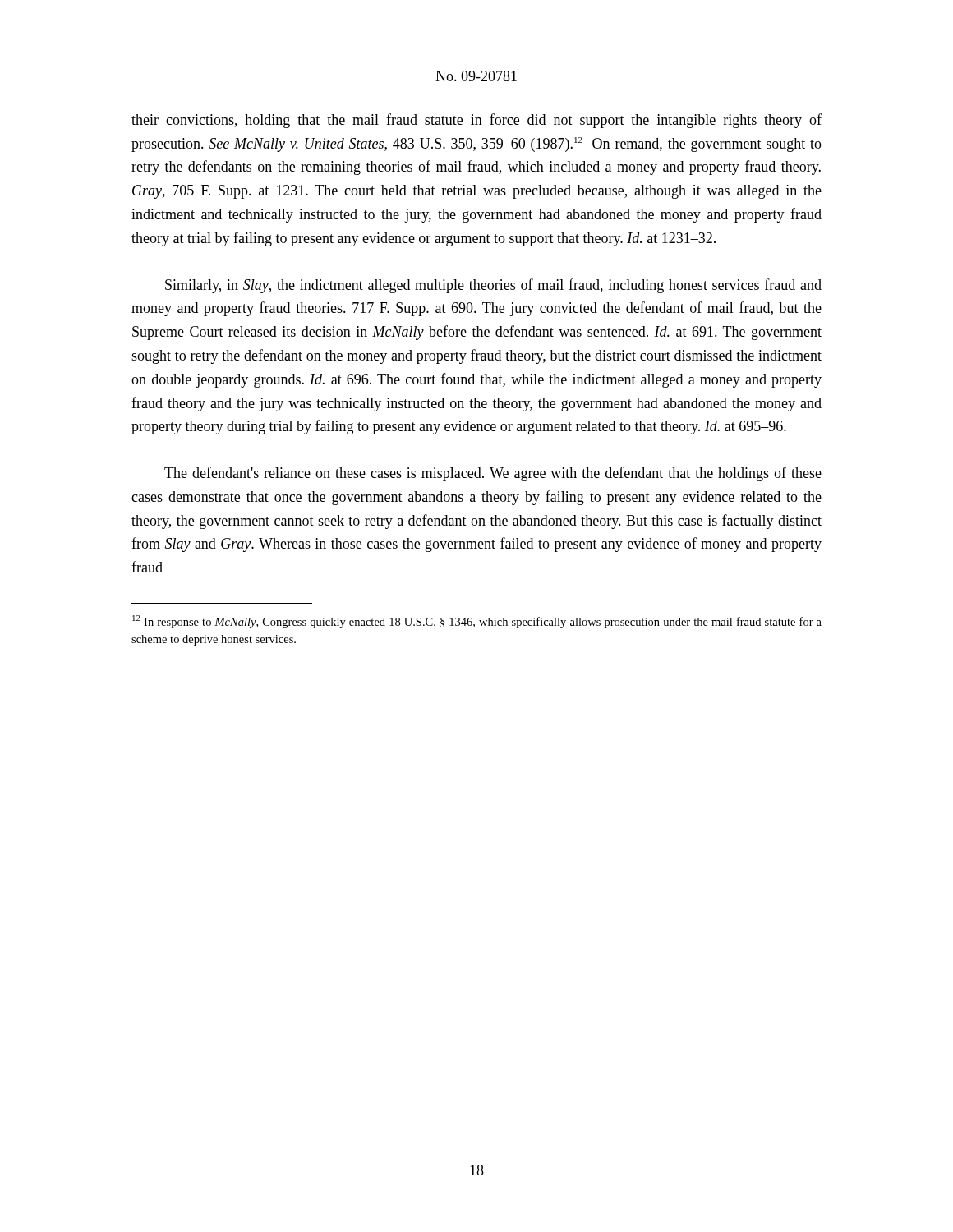This screenshot has height=1232, width=953.
Task: Find the footnote that says "12 In response to McNally, Congress"
Action: coord(476,629)
